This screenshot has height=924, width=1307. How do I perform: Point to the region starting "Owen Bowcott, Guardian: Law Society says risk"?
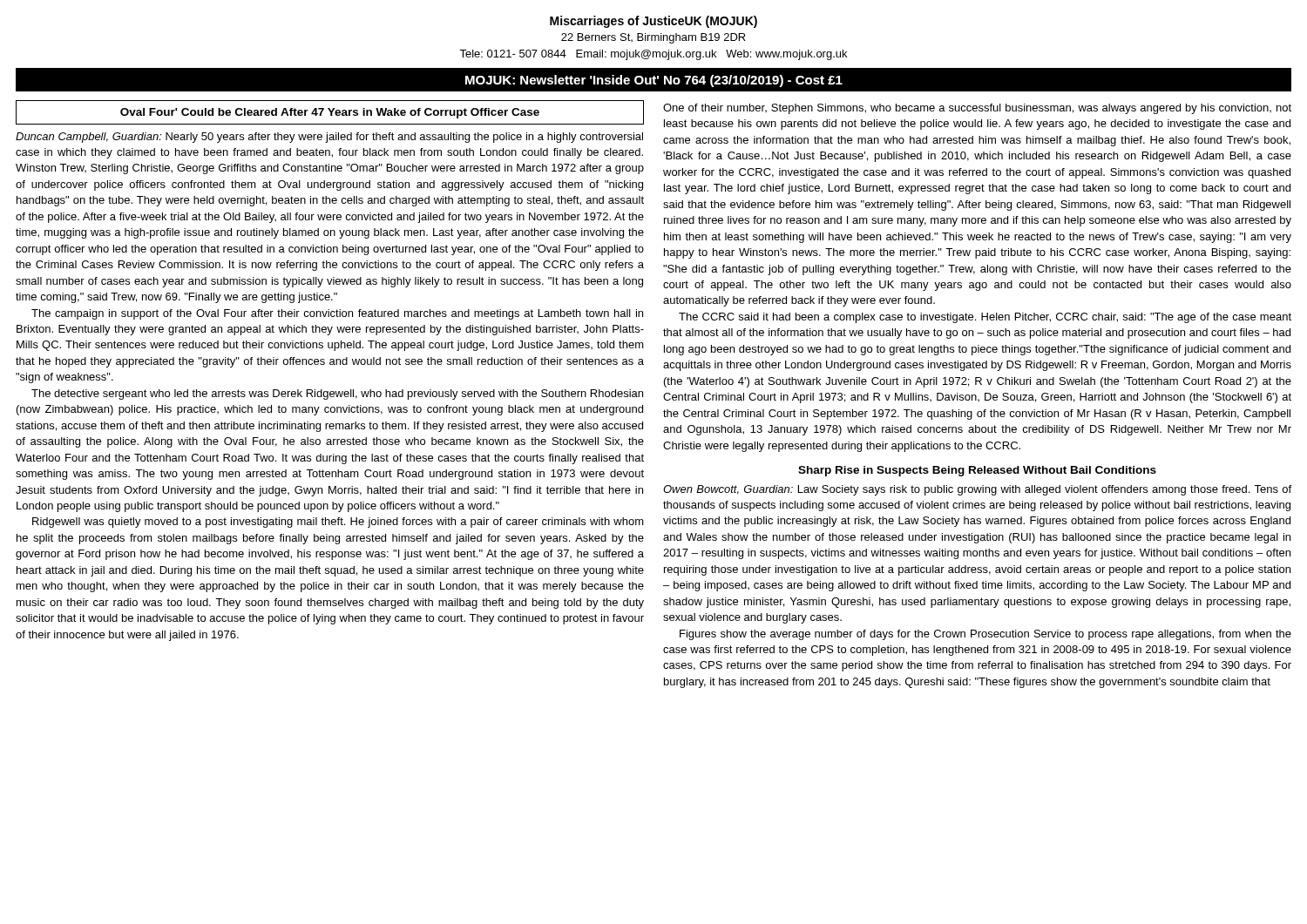[977, 586]
